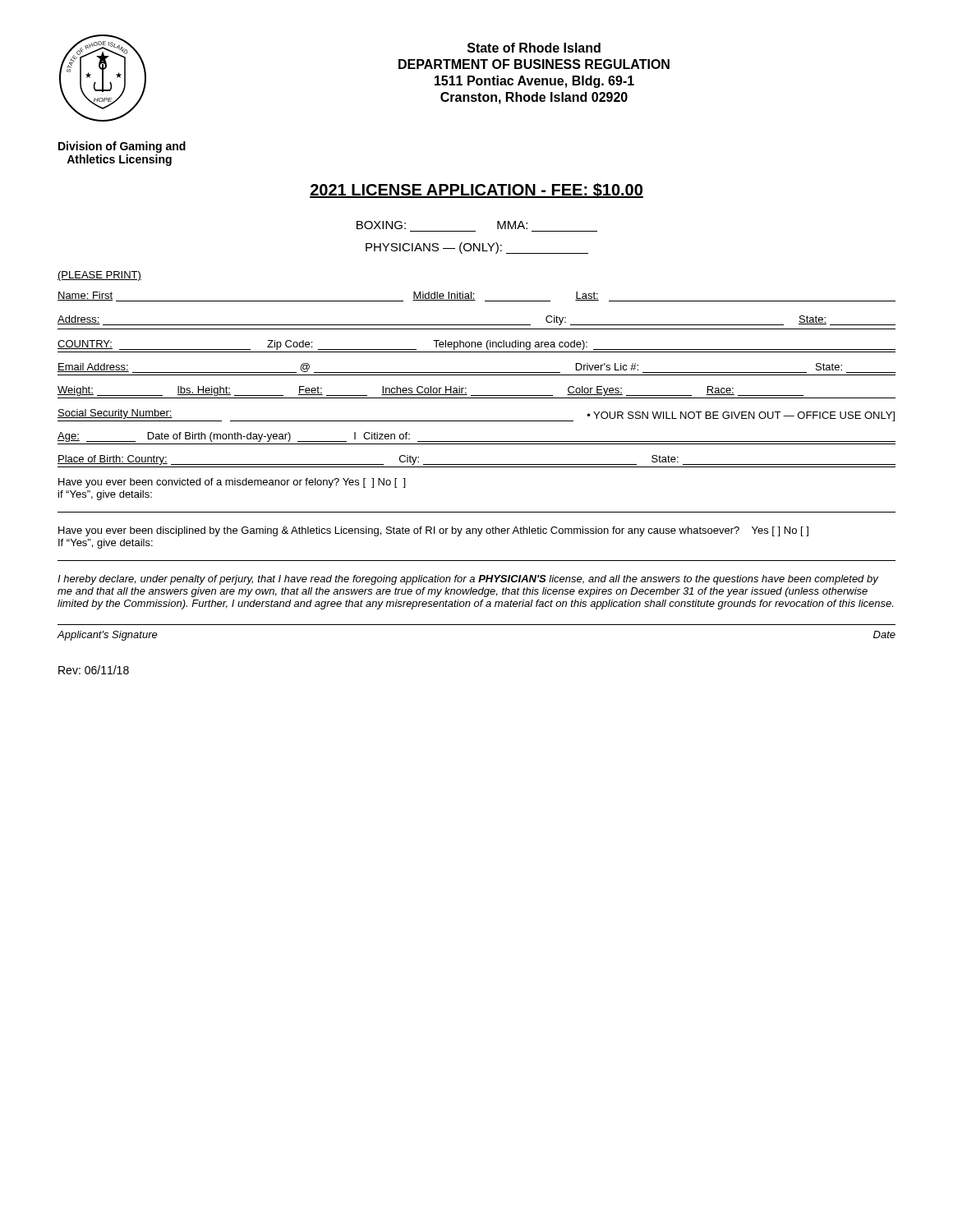Navigate to the block starting "COUNTRY: Zip Code: Telephone (including area"
The width and height of the screenshot is (953, 1232).
476,344
